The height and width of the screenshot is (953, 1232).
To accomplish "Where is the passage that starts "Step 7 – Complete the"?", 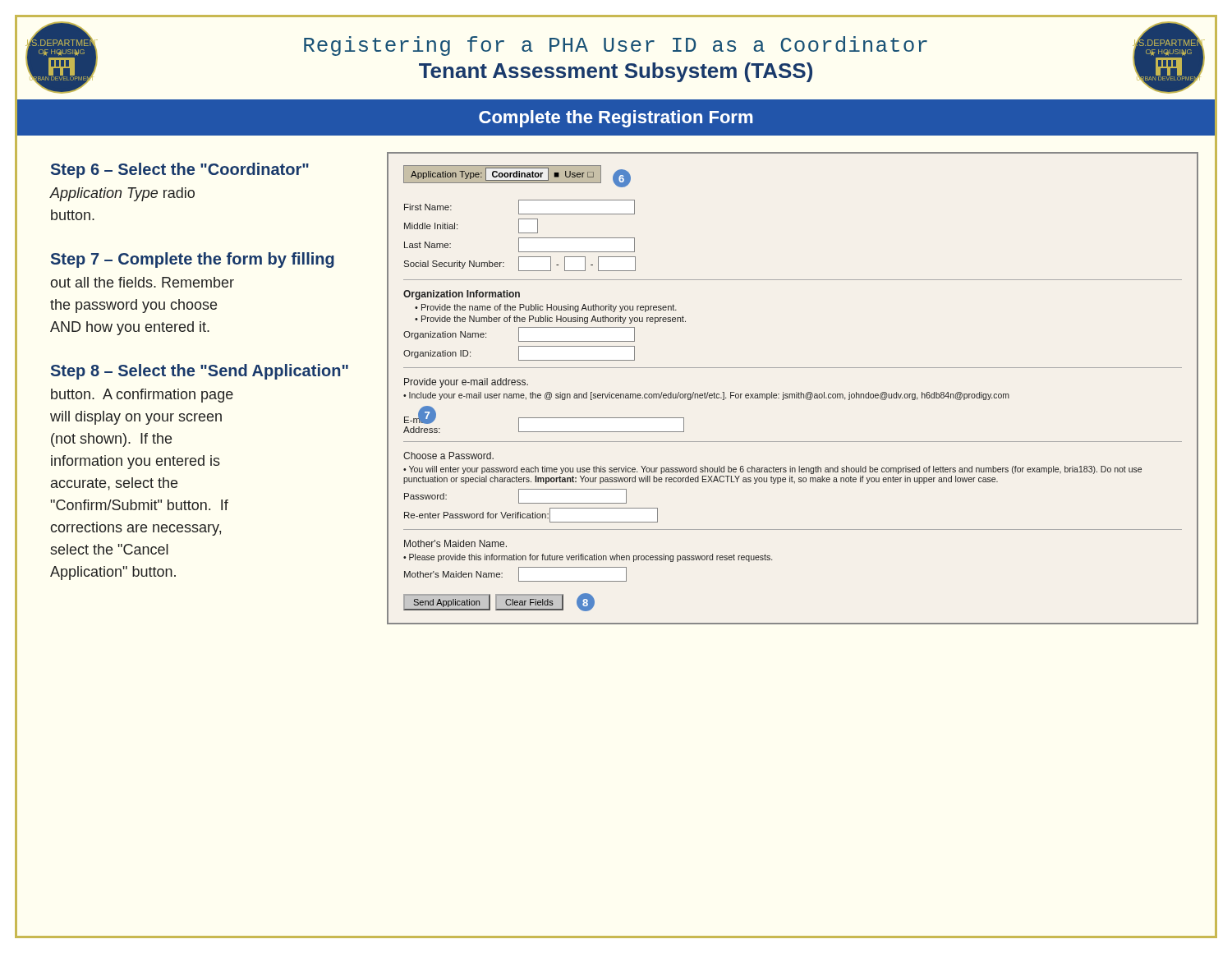I will click(202, 294).
